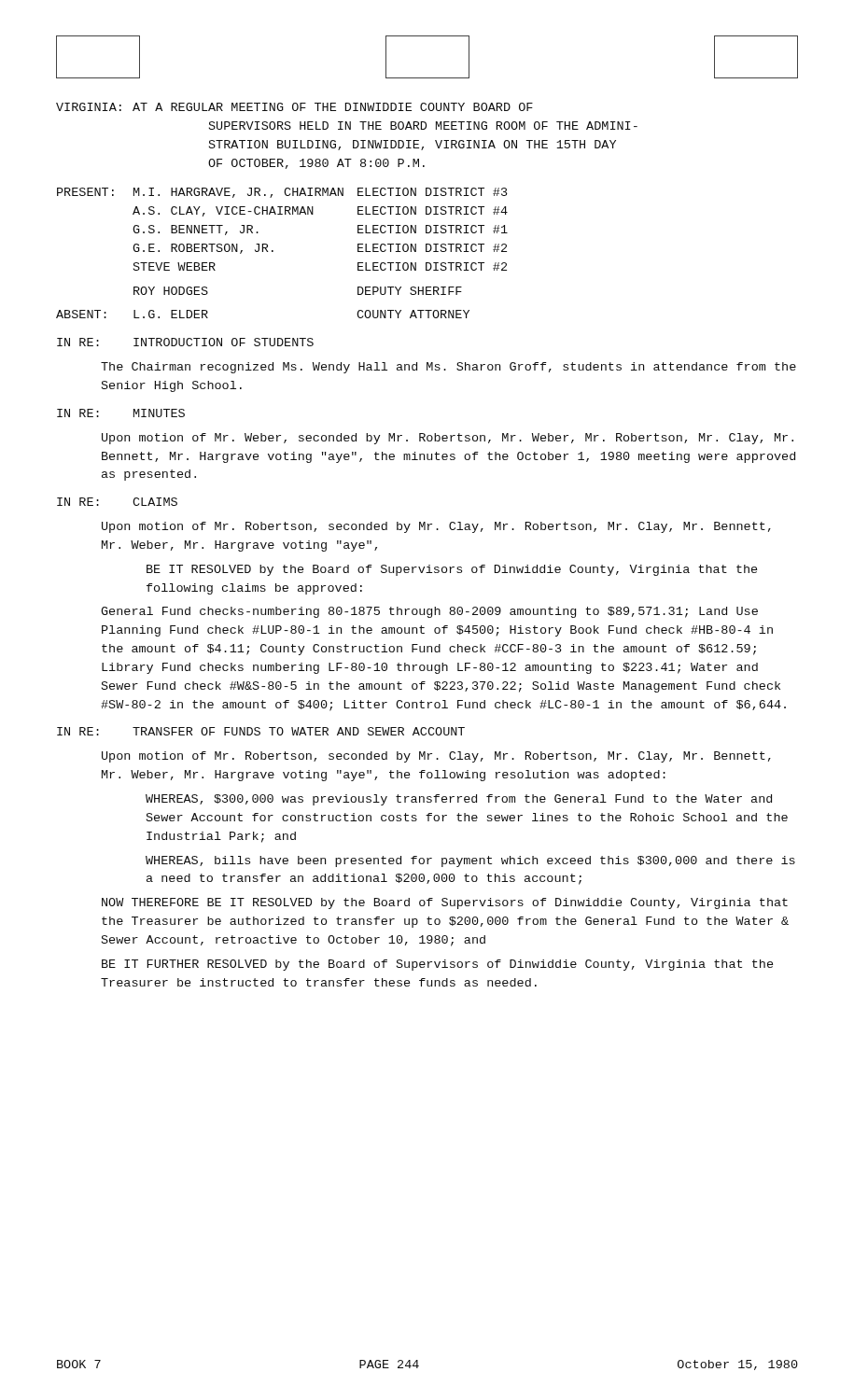854x1400 pixels.
Task: Point to the text block starting "Upon motion of Mr. Weber, seconded by"
Action: (449, 456)
